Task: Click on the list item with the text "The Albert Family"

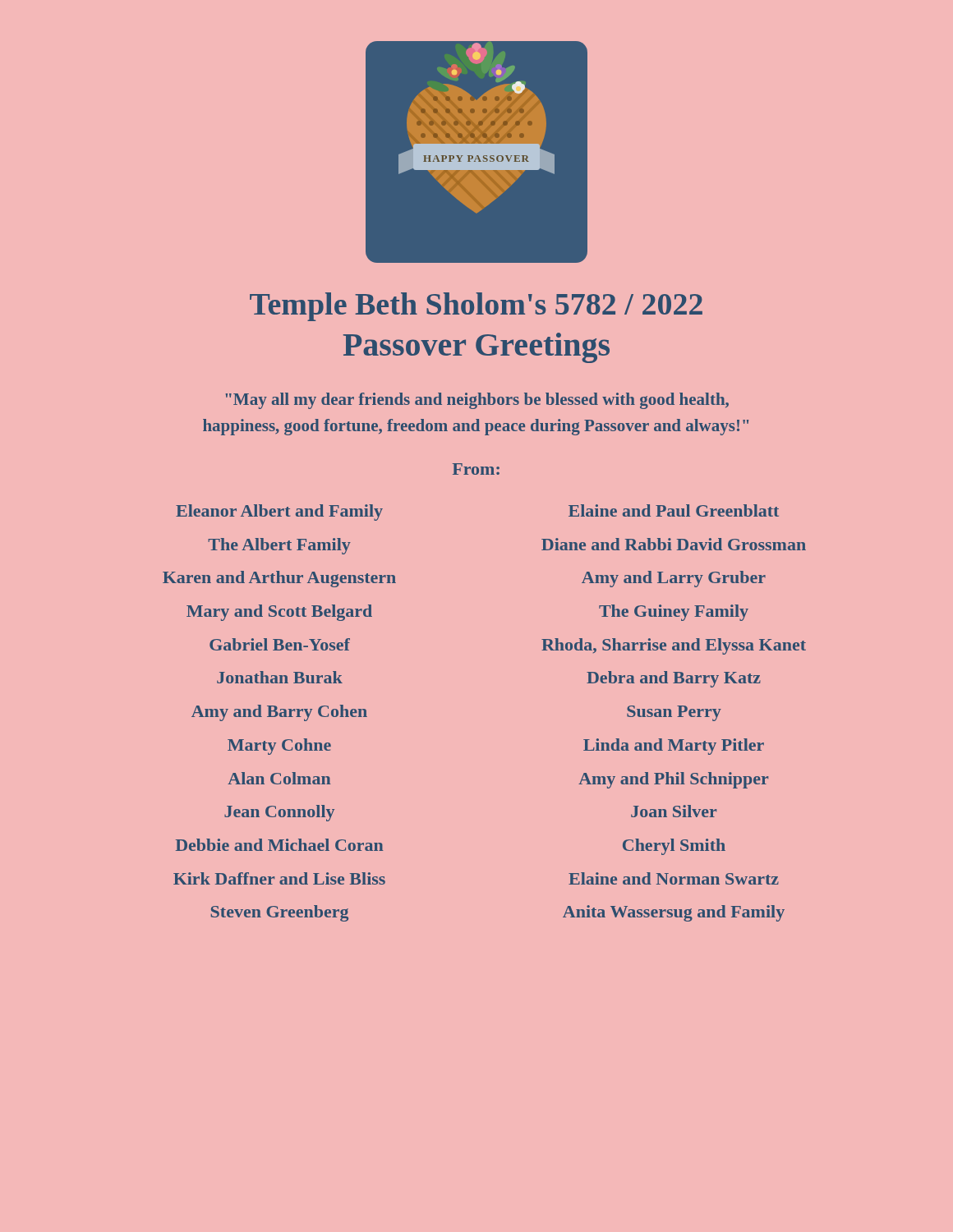Action: (279, 545)
